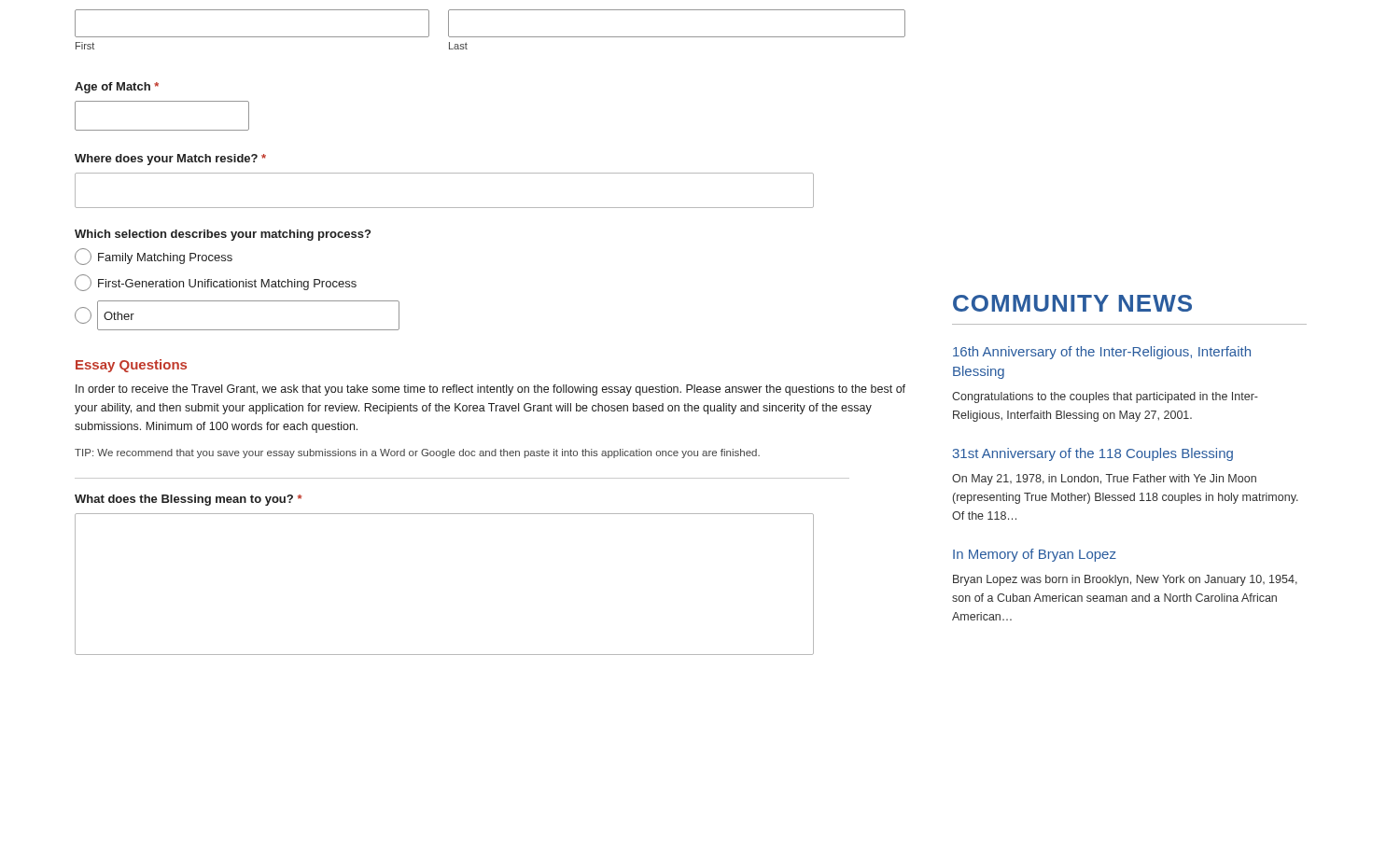Image resolution: width=1400 pixels, height=850 pixels.
Task: Select the block starting "31st Anniversary of the 118 Couples Blessing"
Action: click(x=1093, y=453)
